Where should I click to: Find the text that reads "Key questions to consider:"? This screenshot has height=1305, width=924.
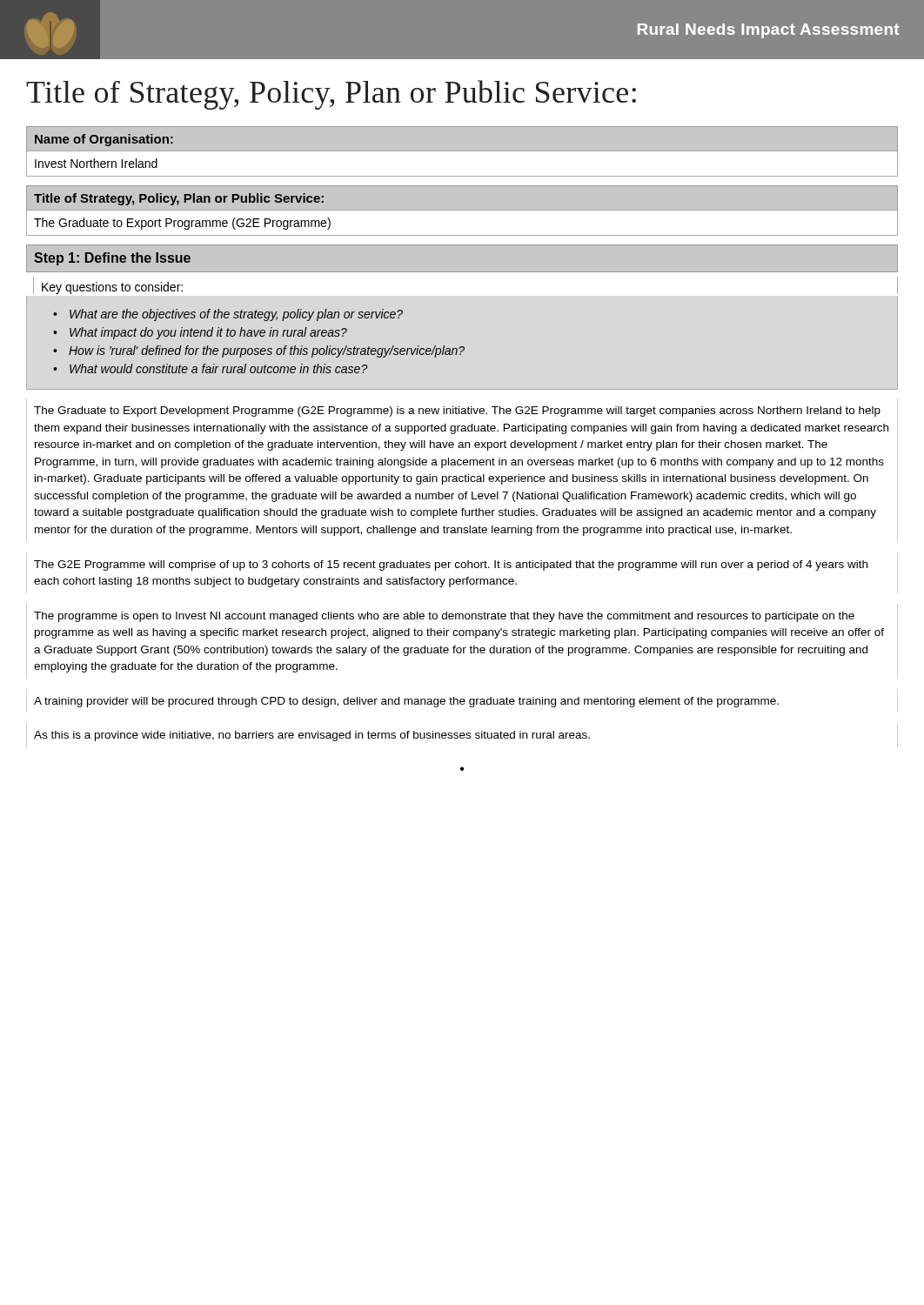tap(112, 287)
